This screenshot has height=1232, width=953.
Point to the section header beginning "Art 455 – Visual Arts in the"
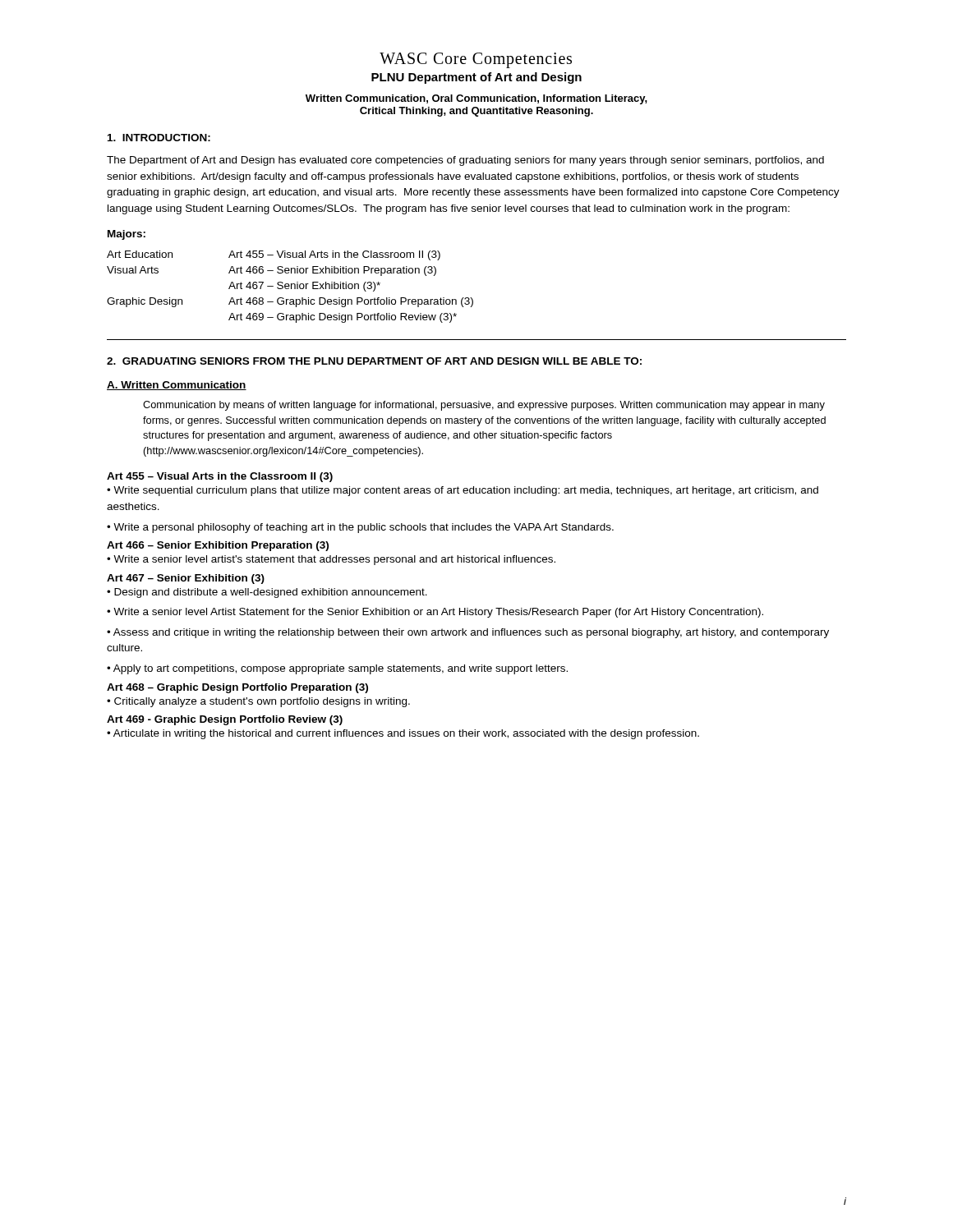(x=220, y=476)
